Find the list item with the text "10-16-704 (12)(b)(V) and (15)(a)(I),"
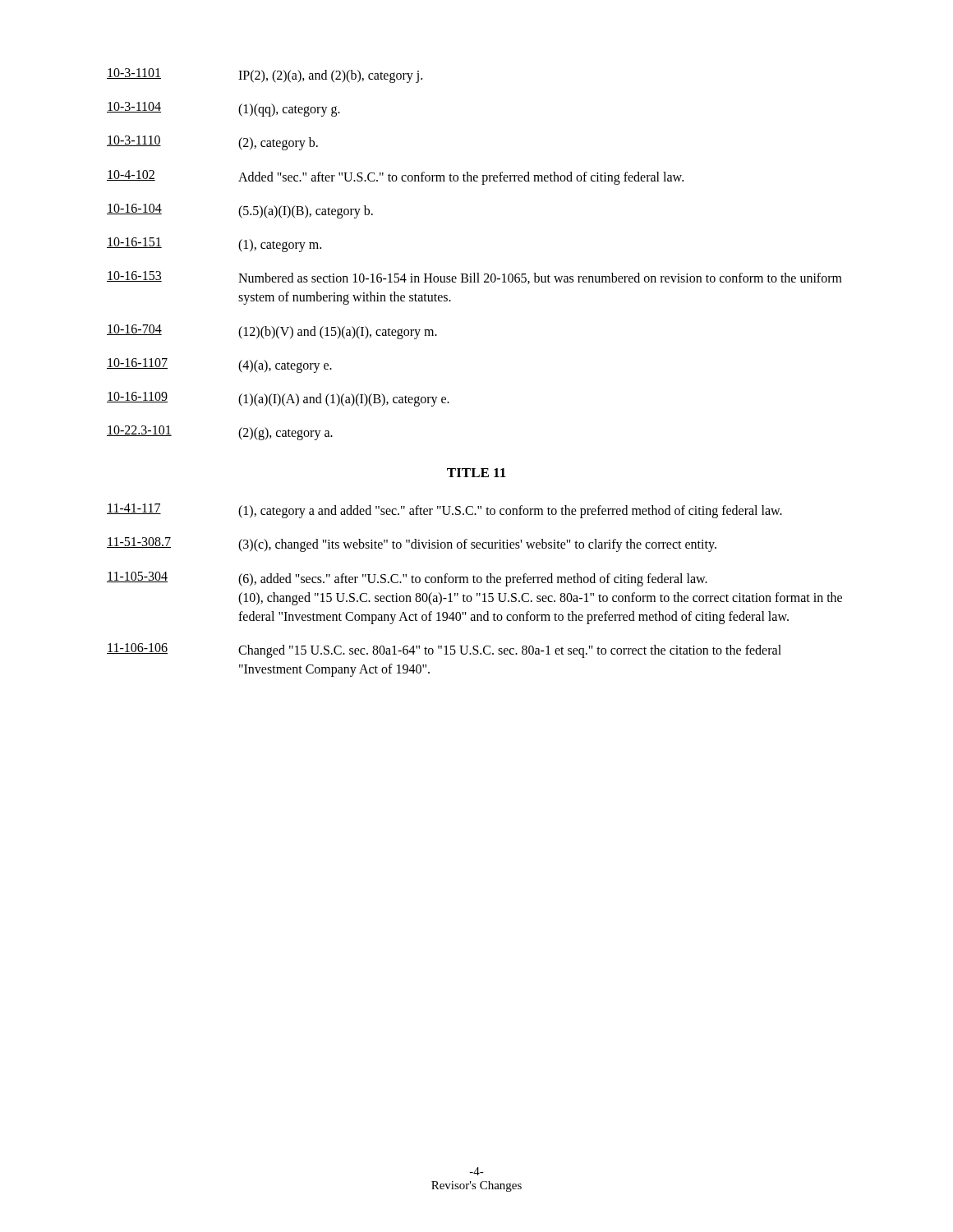The width and height of the screenshot is (953, 1232). [272, 332]
